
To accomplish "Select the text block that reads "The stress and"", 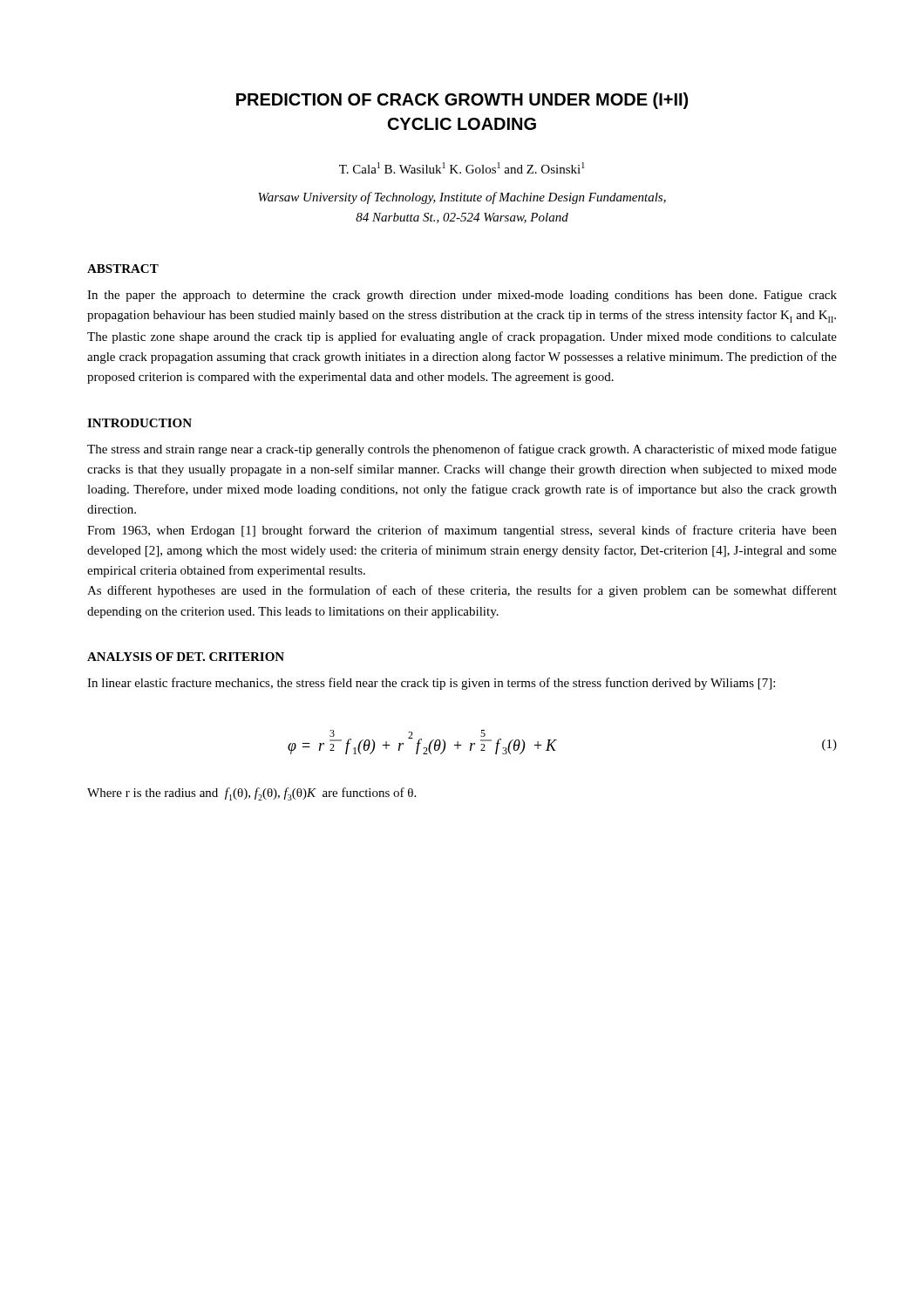I will (x=462, y=479).
